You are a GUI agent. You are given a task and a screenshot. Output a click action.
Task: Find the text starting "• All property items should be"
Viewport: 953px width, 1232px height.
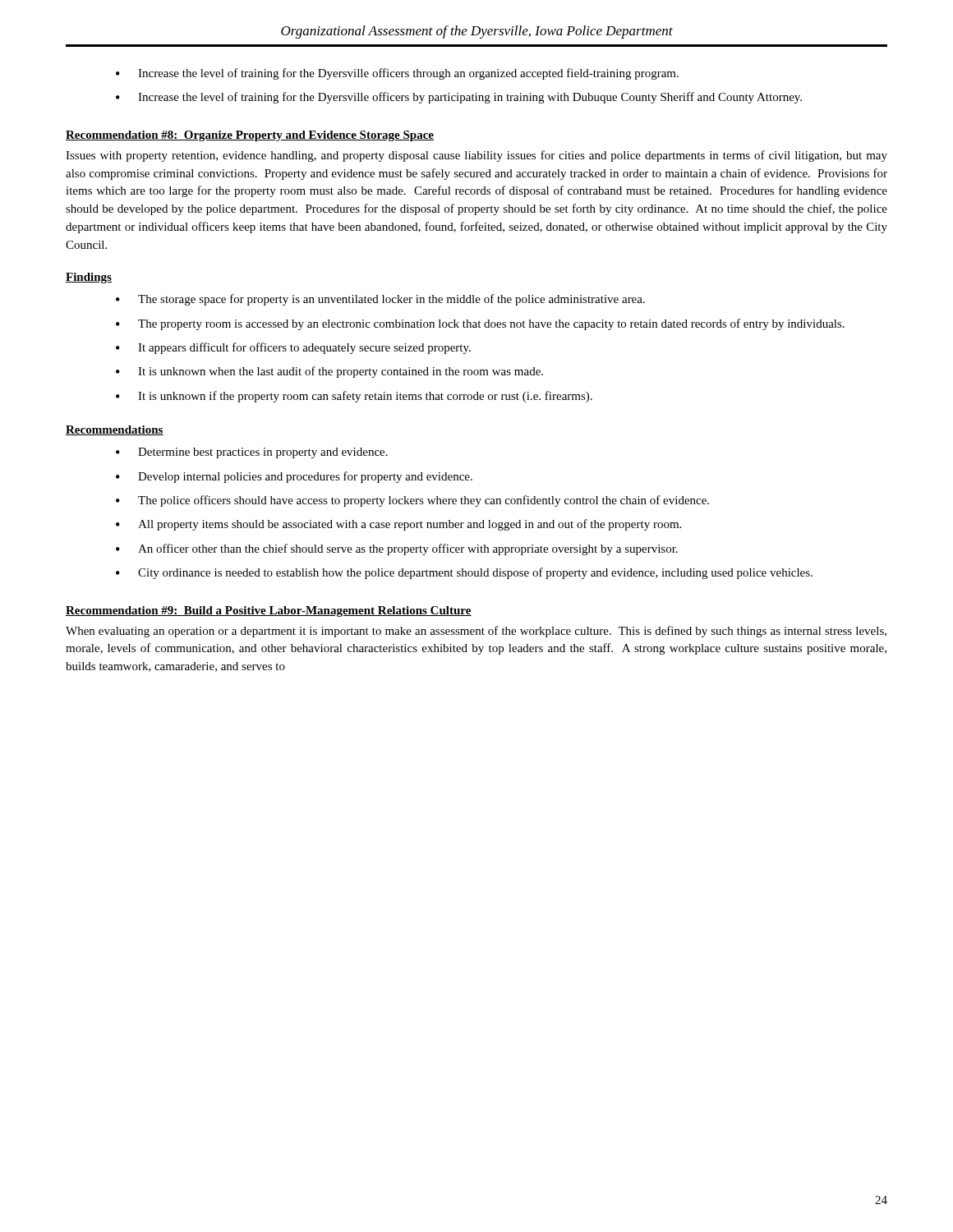point(493,526)
